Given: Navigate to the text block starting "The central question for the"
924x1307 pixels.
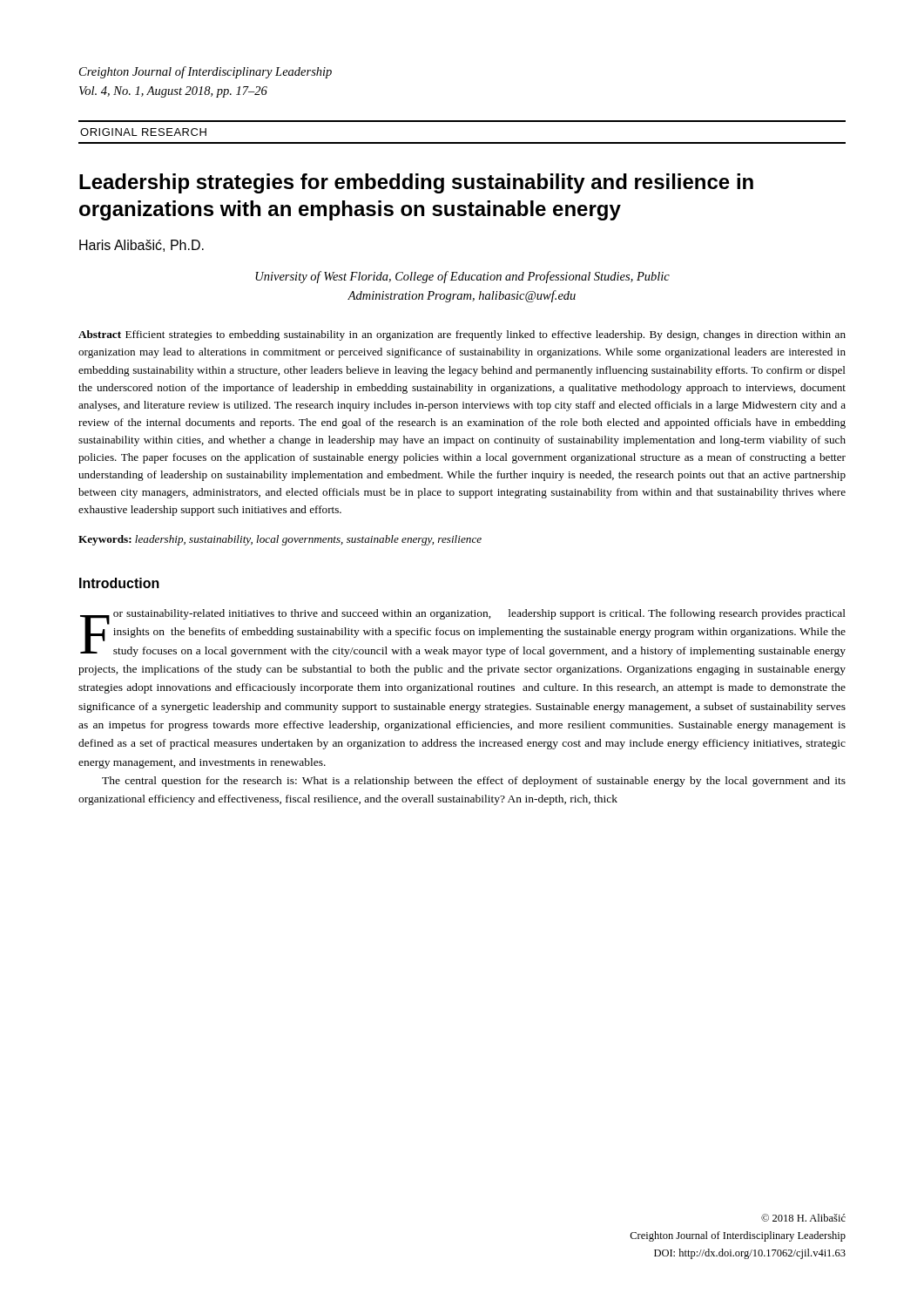Looking at the screenshot, I should (462, 790).
